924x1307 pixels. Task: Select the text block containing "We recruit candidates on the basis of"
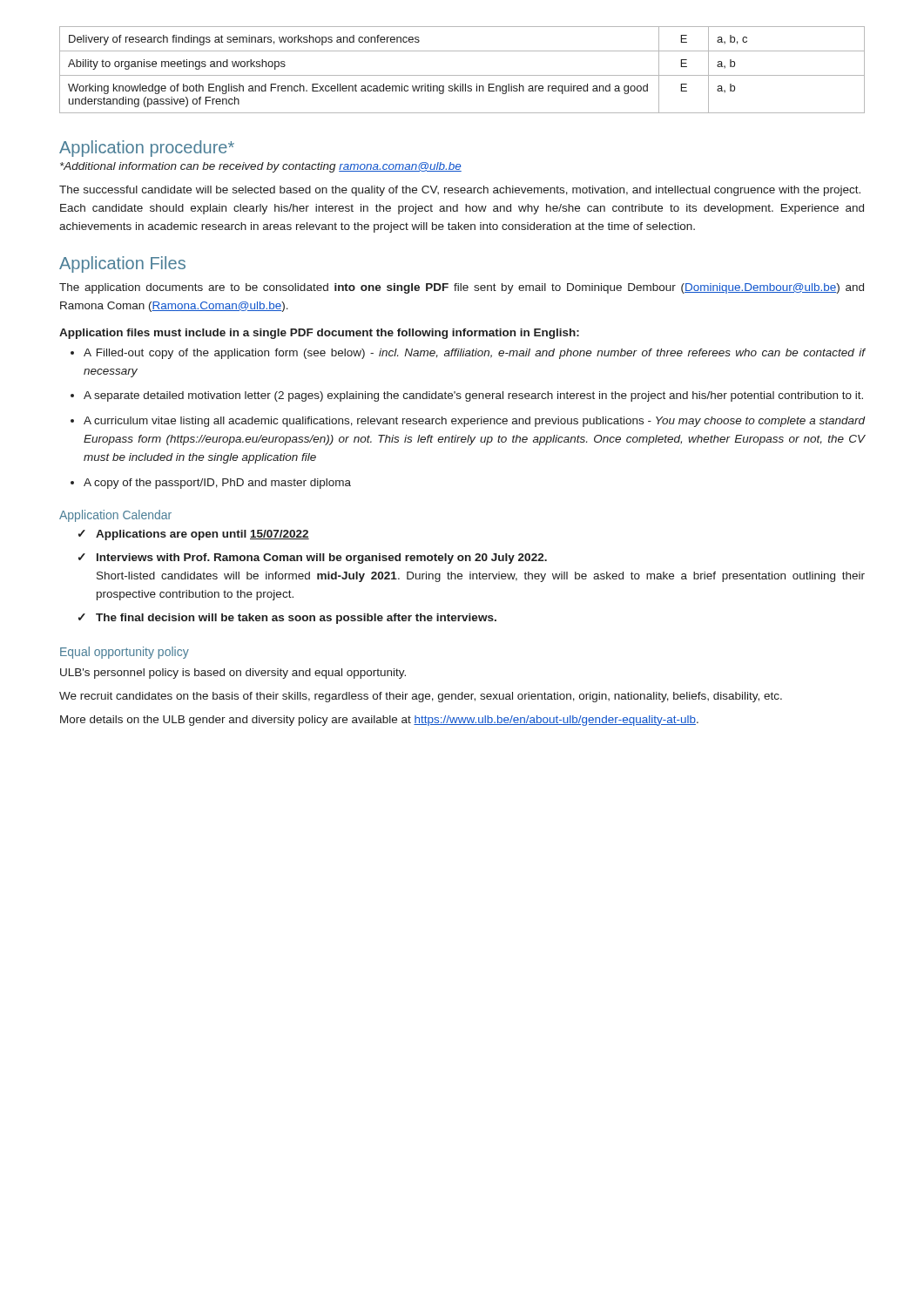tap(462, 696)
